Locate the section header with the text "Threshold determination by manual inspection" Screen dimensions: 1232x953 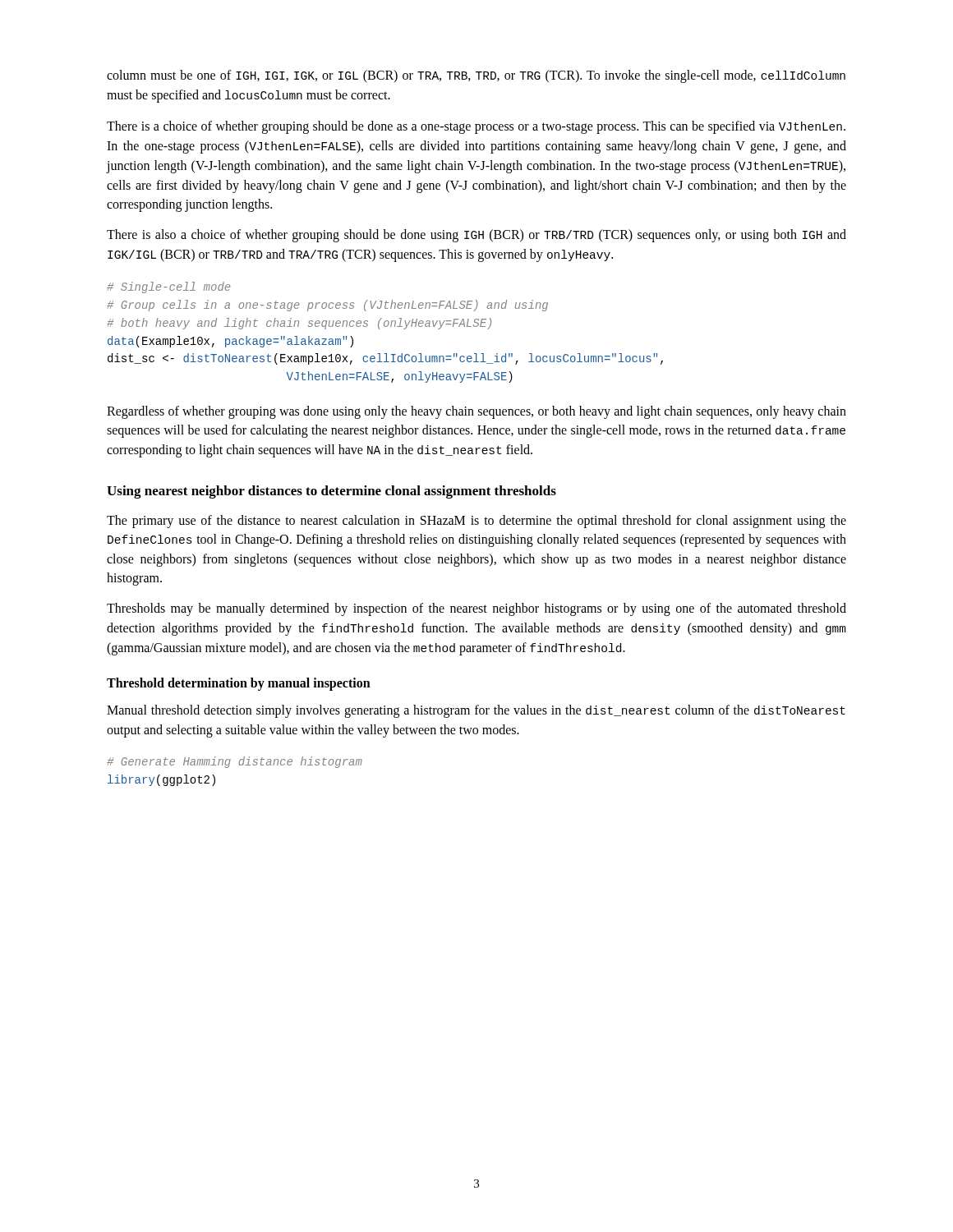pos(239,684)
